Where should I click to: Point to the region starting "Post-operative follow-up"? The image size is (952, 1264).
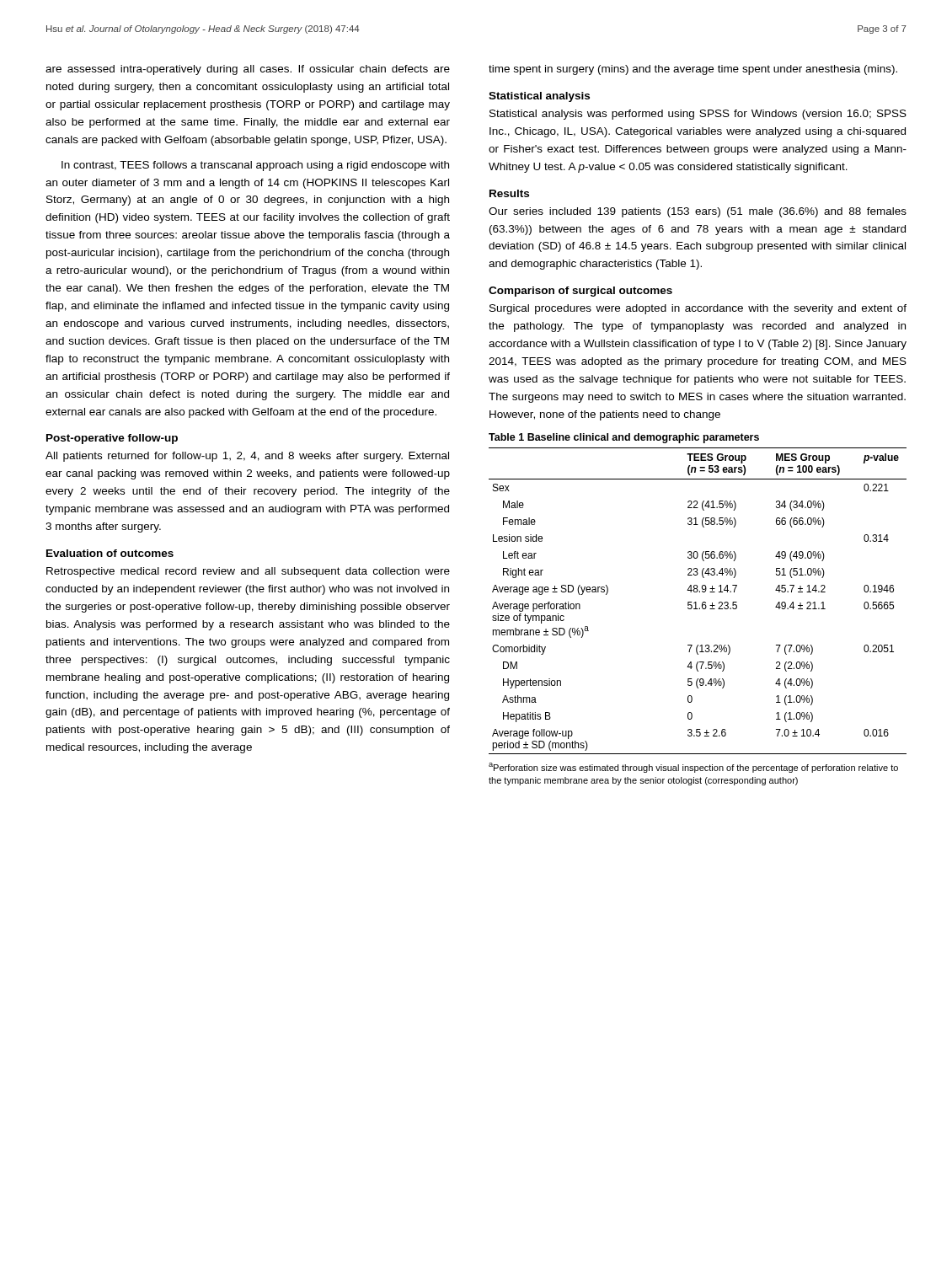(x=112, y=438)
